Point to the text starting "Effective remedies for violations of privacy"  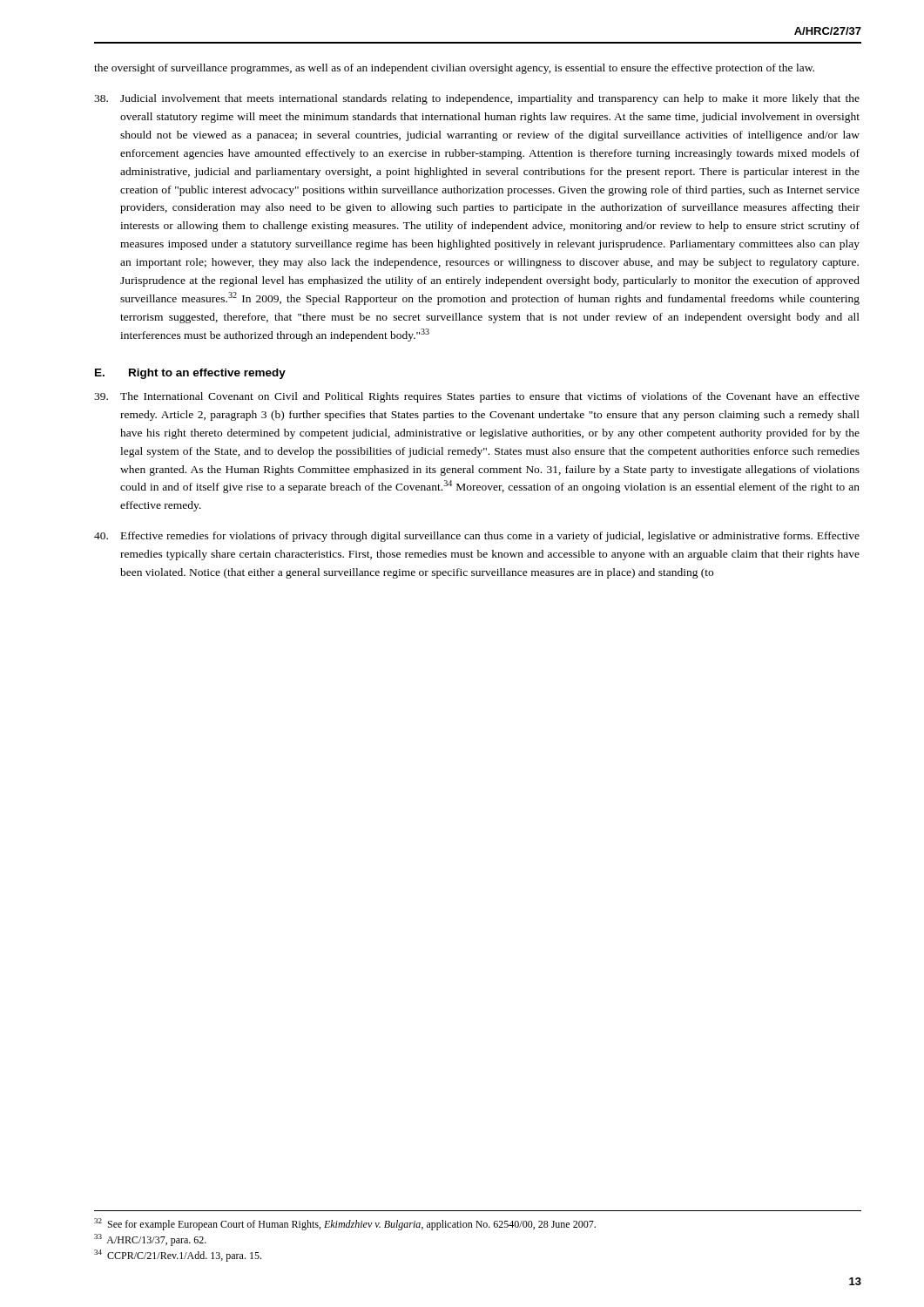[x=477, y=555]
